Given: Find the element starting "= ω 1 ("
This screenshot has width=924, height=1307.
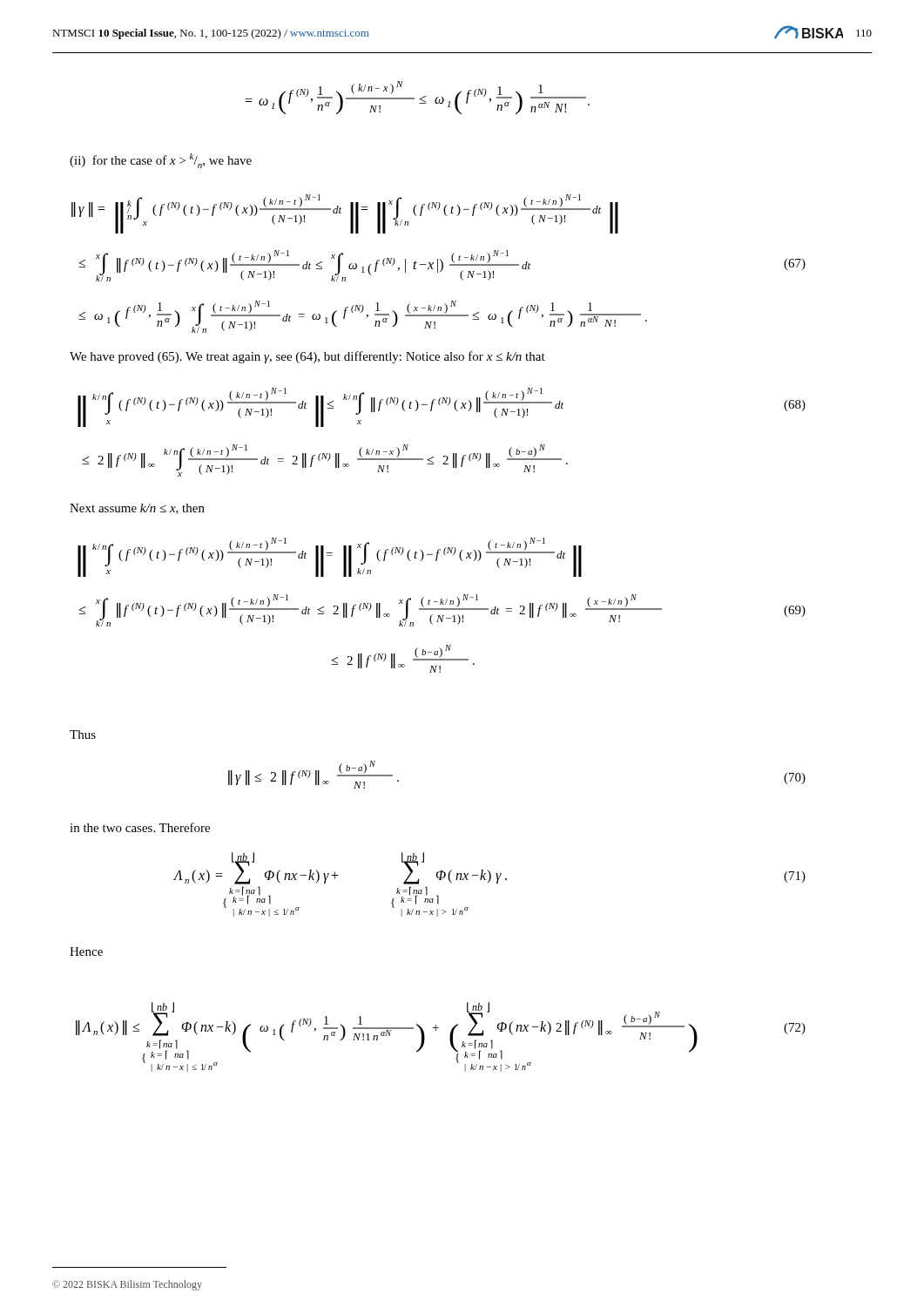Looking at the screenshot, I should (x=514, y=99).
